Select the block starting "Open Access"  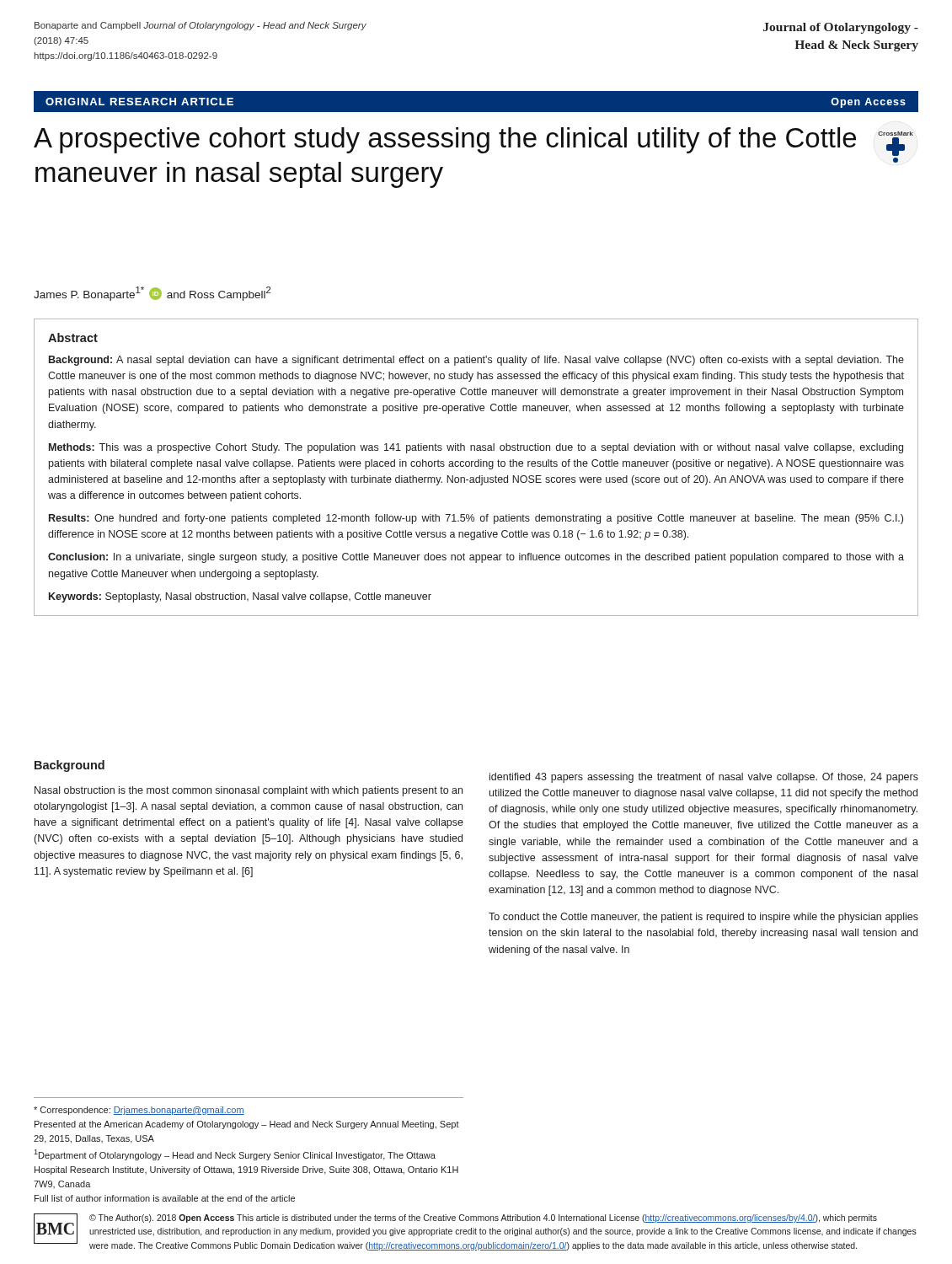click(869, 102)
